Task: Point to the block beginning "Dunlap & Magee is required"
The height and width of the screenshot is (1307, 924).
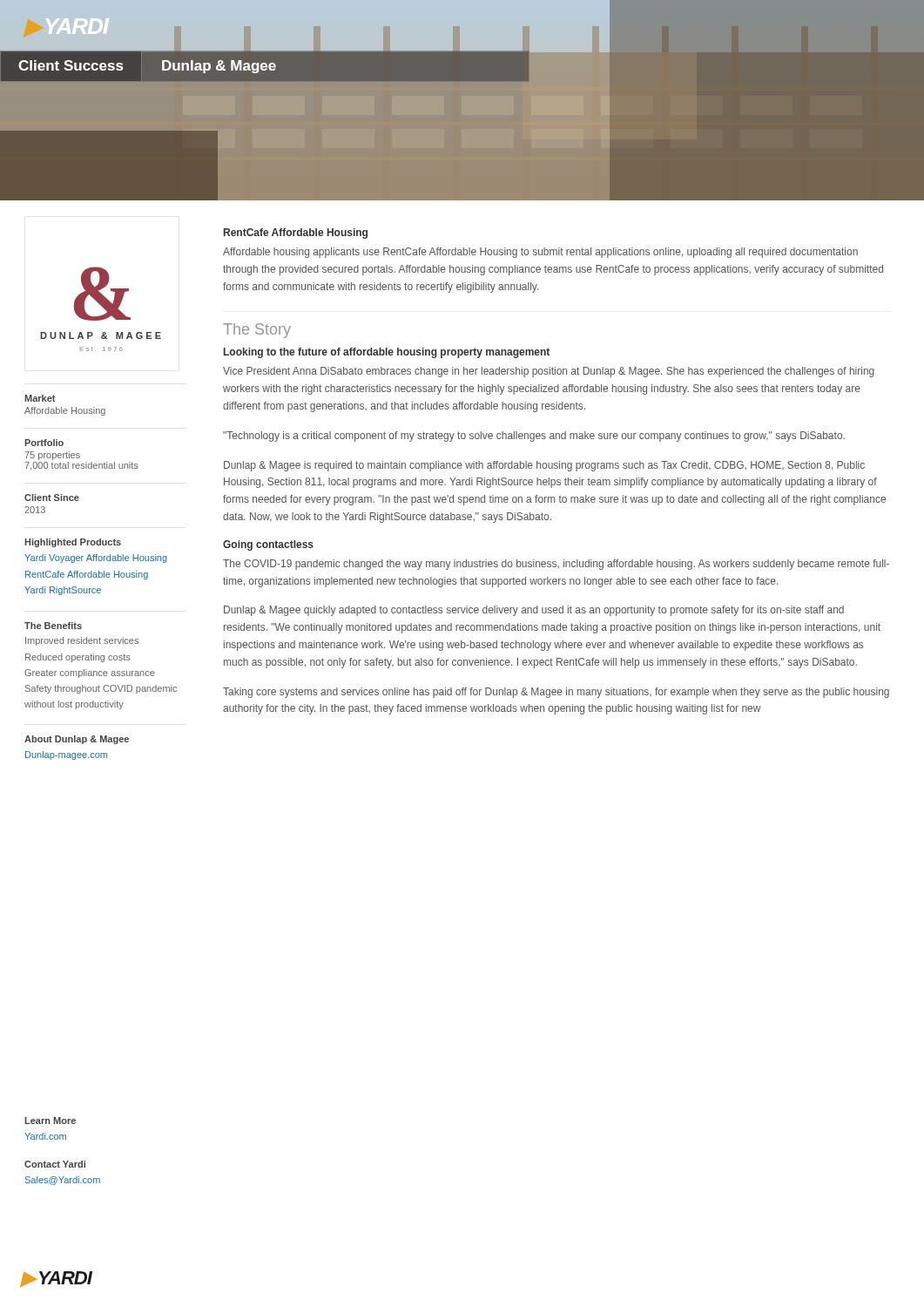Action: [x=555, y=491]
